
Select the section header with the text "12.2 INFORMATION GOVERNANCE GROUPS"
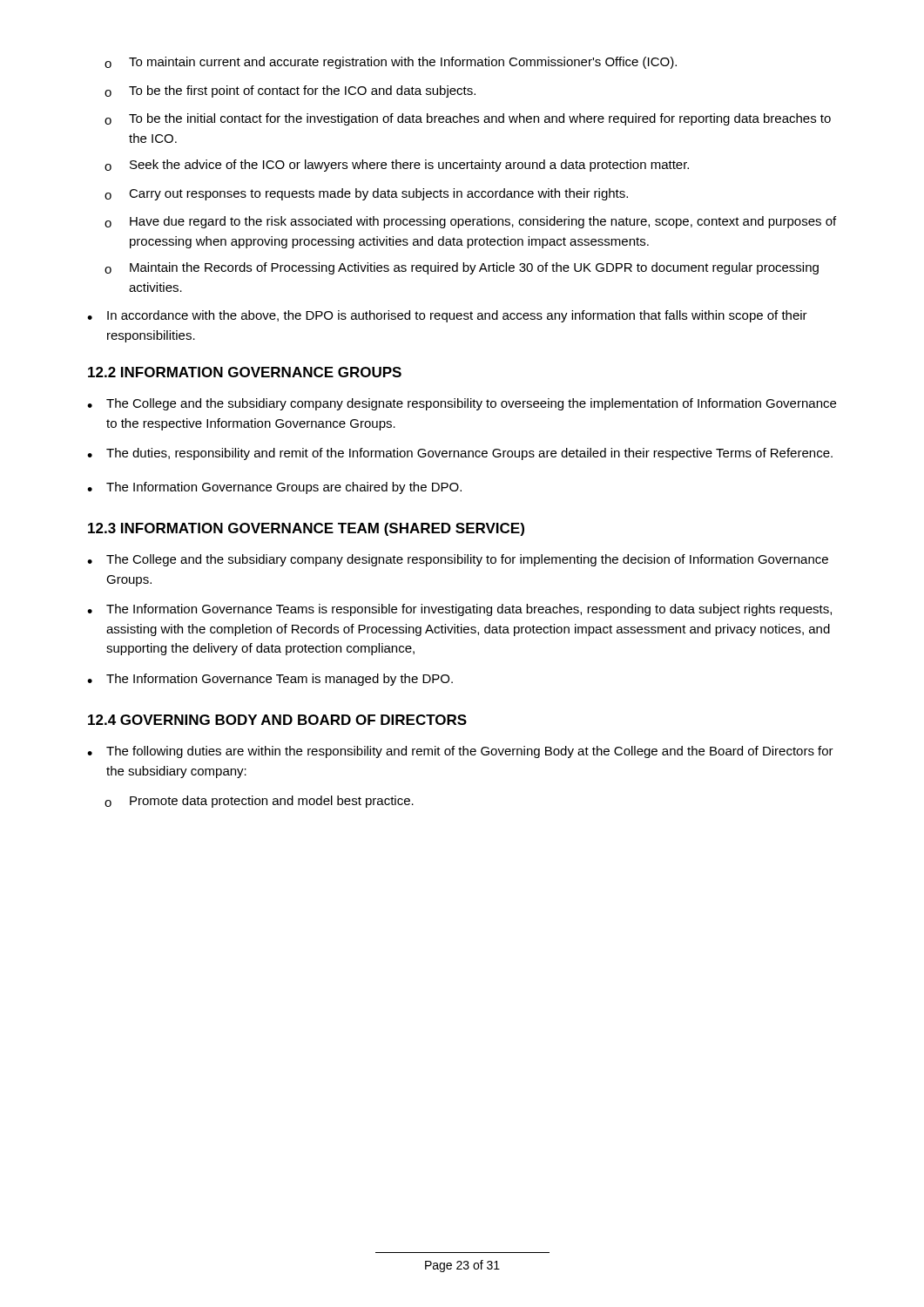click(x=244, y=372)
